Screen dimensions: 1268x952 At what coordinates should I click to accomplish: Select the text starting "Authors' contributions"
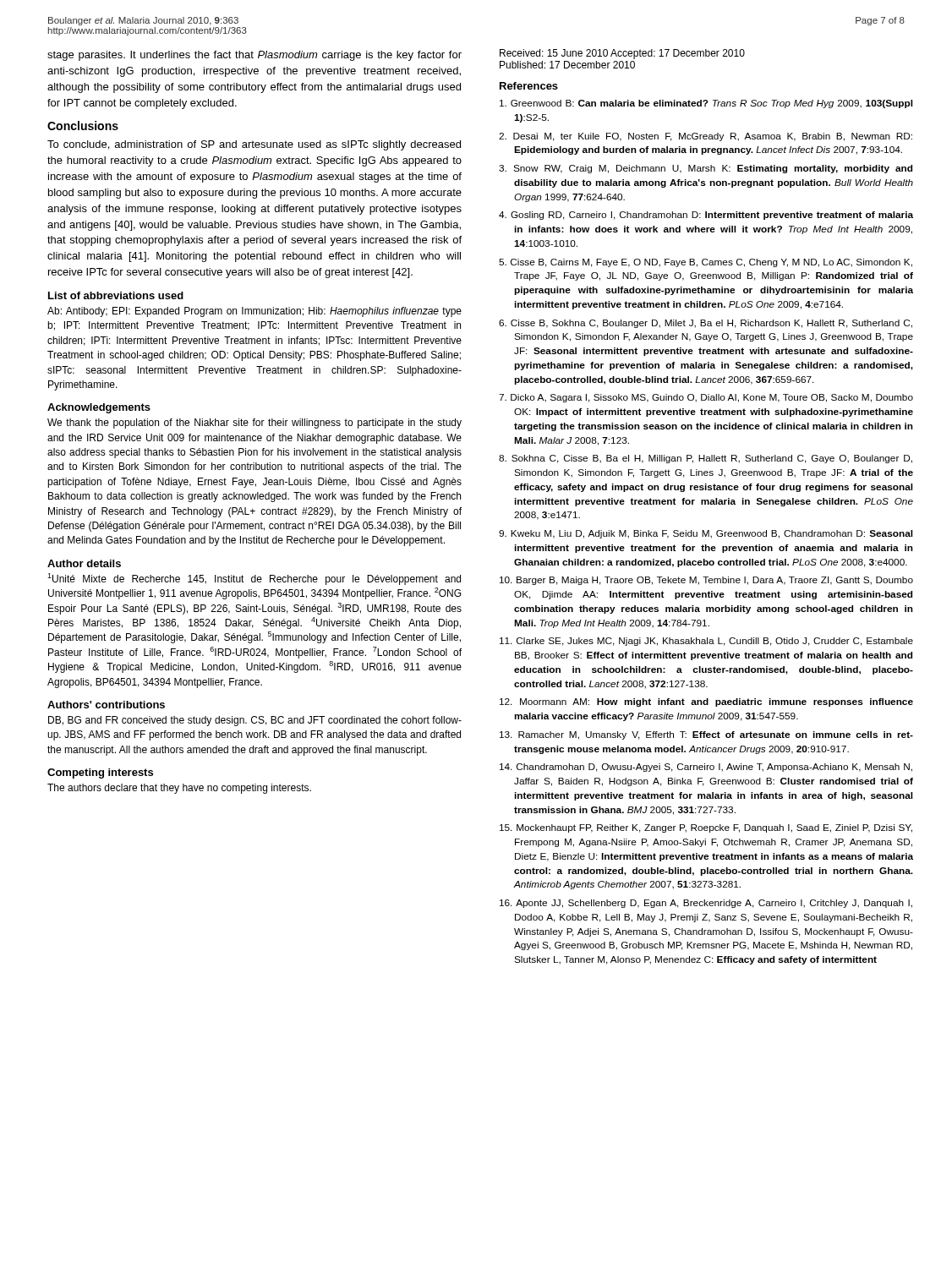pos(106,705)
